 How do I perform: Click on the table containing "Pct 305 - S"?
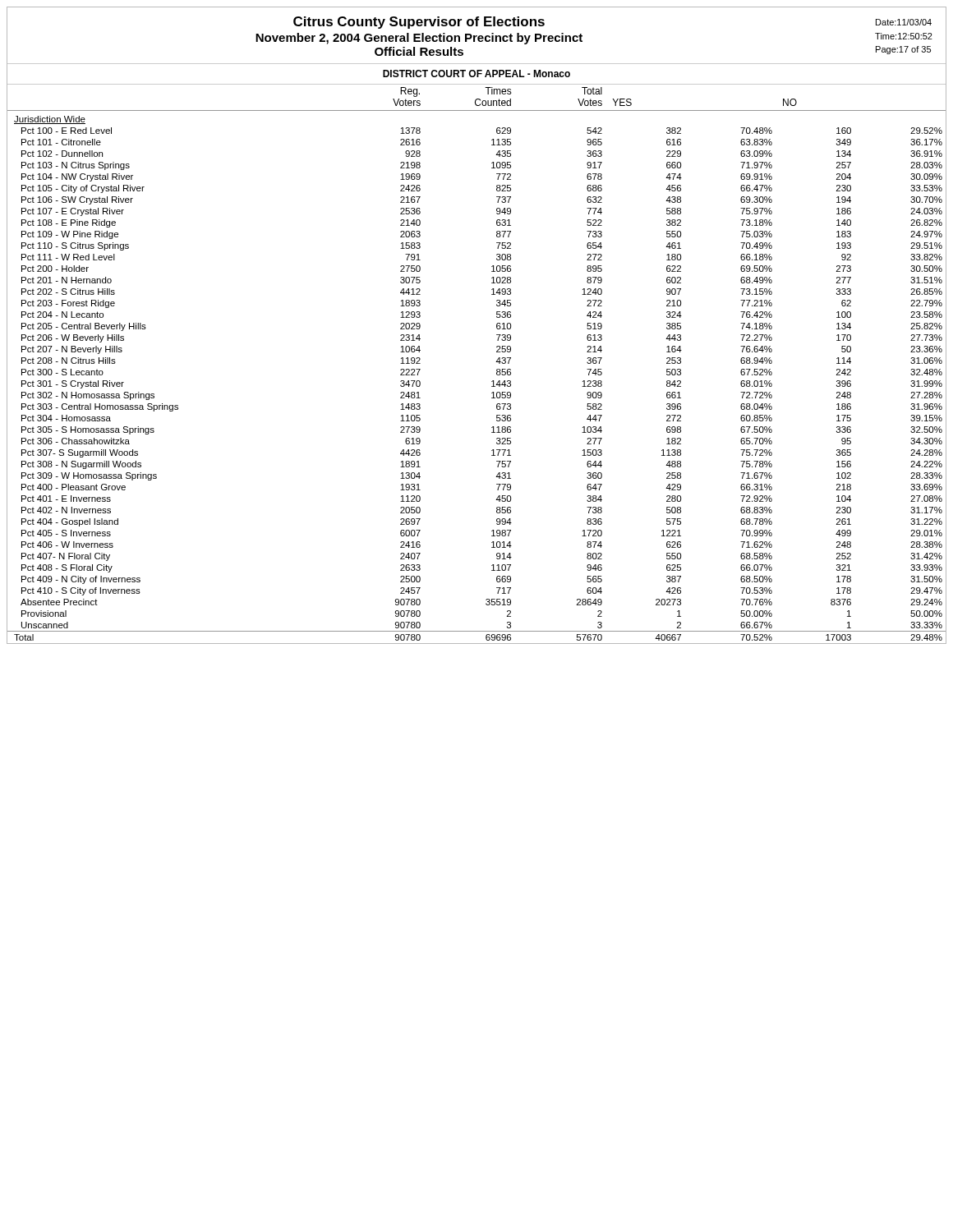(476, 364)
